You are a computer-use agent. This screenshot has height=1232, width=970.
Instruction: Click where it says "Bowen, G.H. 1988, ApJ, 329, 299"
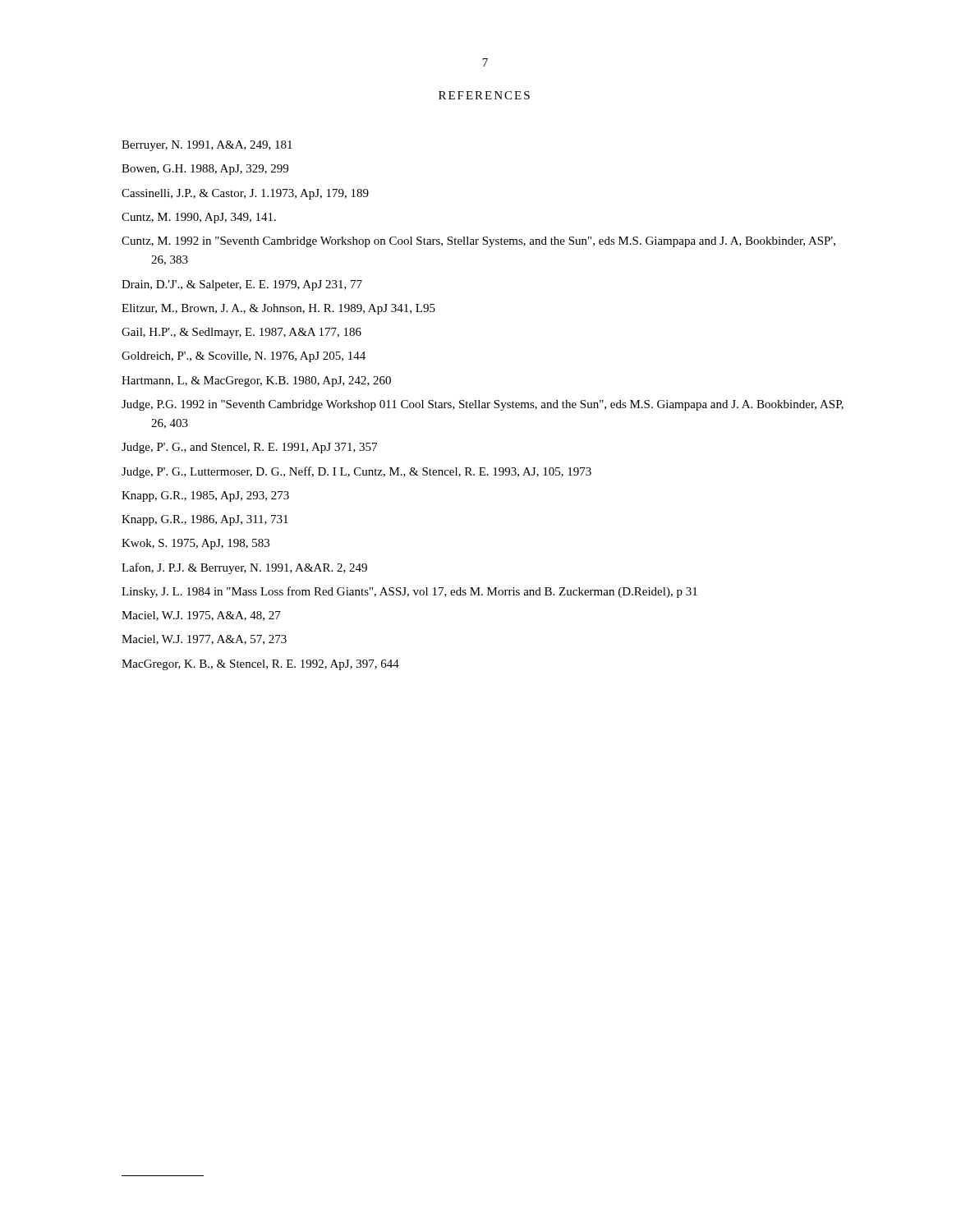coord(205,169)
